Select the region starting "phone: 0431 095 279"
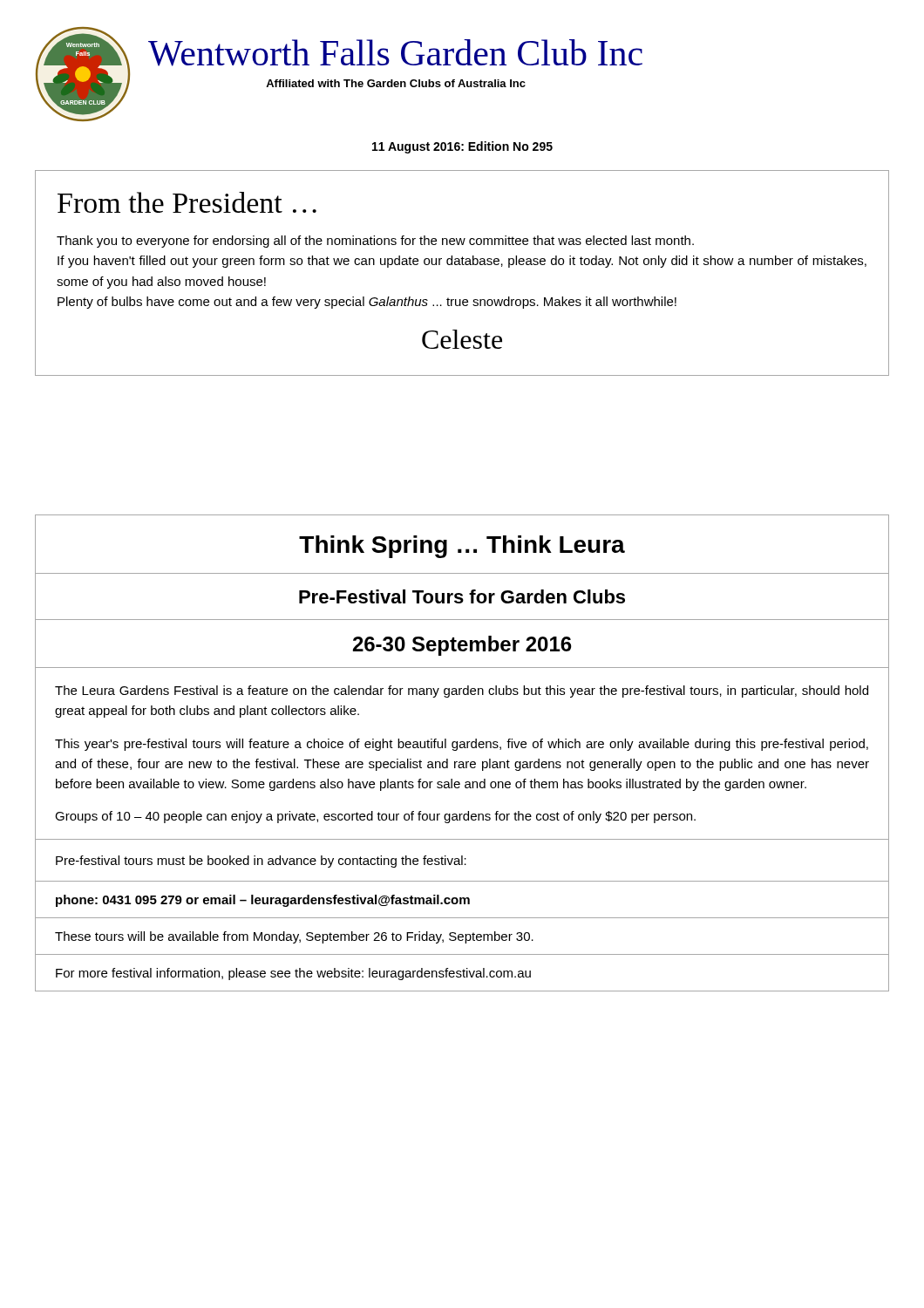This screenshot has width=924, height=1308. (x=263, y=899)
